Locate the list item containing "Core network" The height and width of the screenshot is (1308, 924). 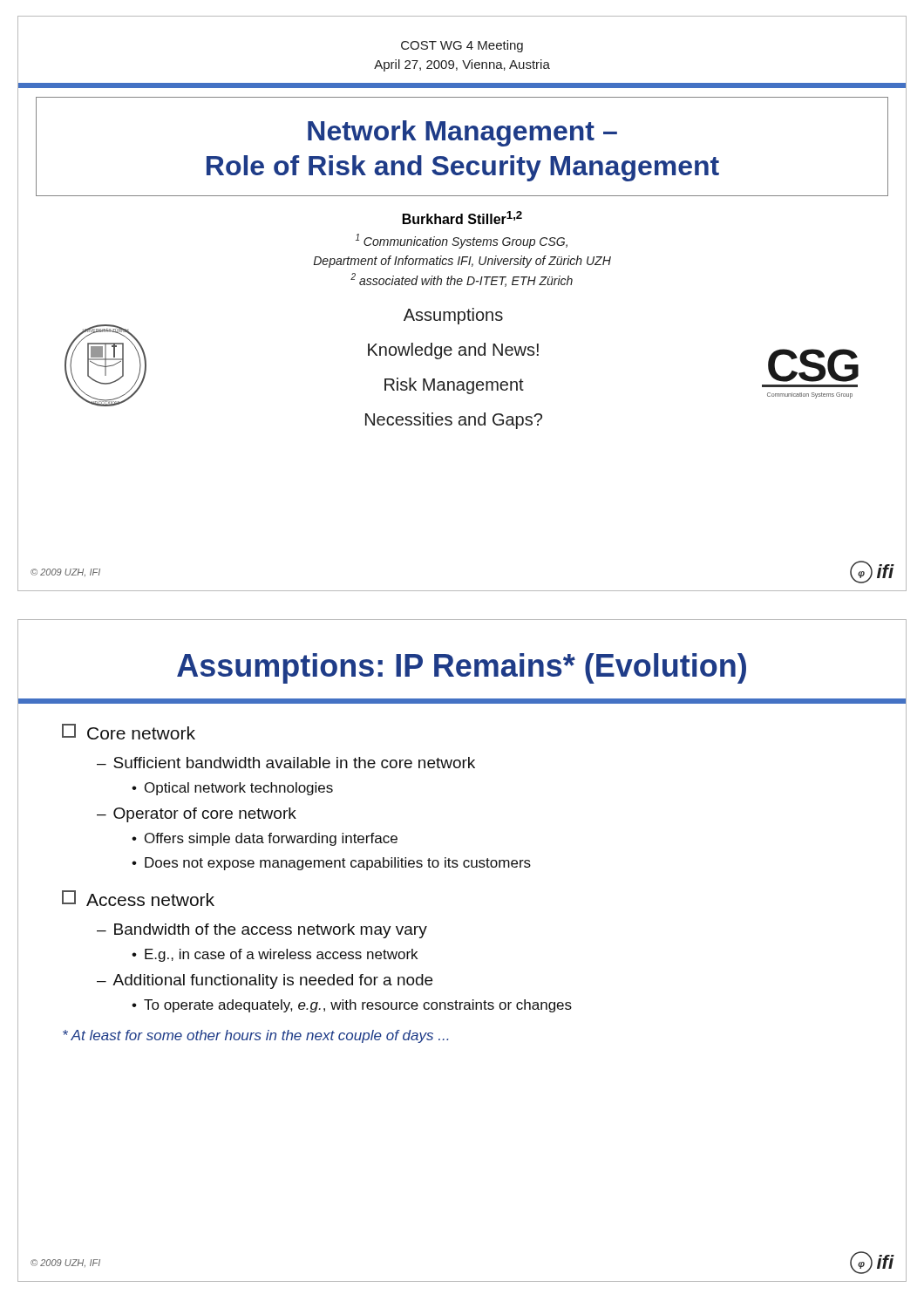point(129,733)
